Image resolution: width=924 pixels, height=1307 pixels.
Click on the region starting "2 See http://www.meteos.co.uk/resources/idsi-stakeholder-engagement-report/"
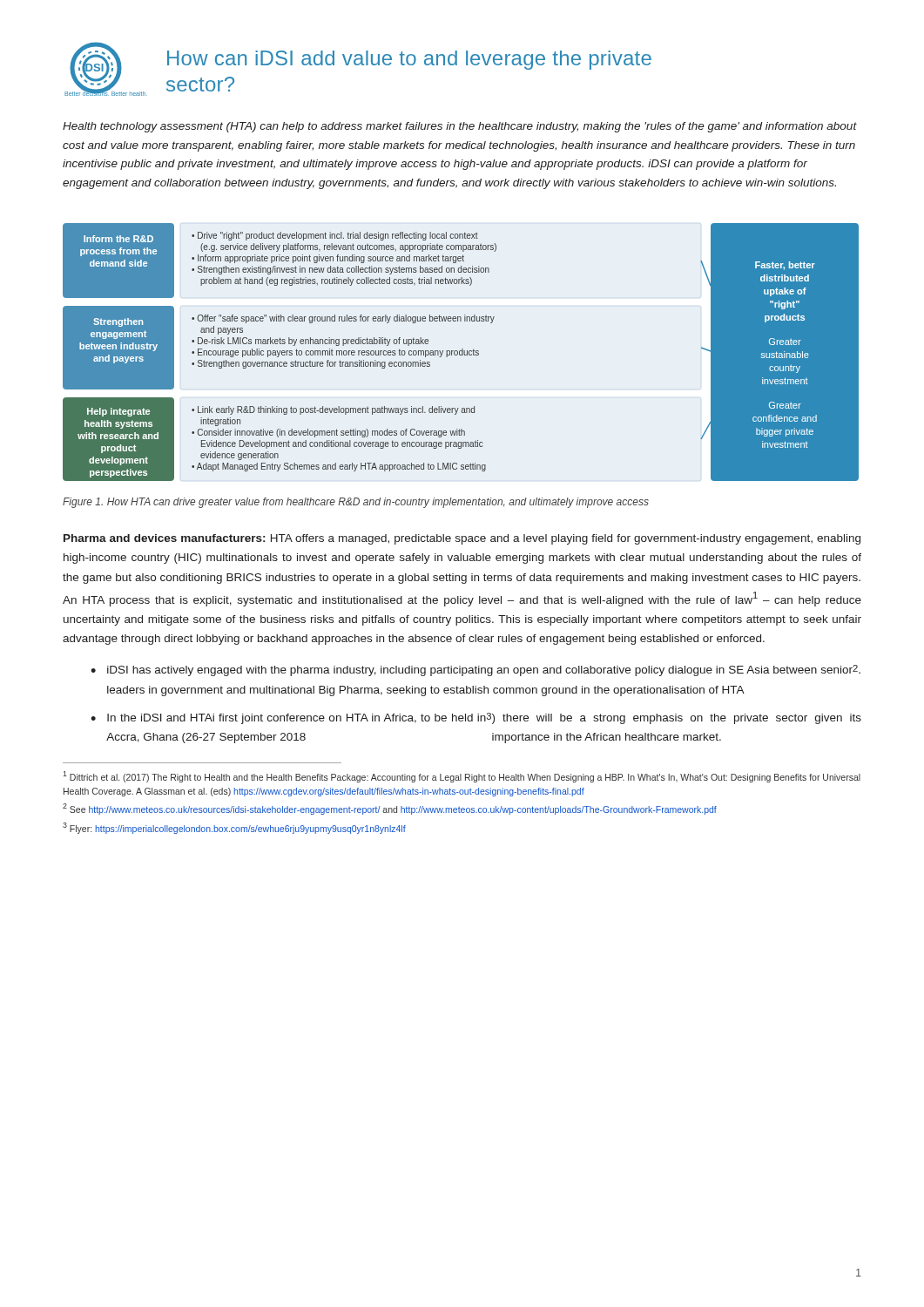click(x=390, y=808)
